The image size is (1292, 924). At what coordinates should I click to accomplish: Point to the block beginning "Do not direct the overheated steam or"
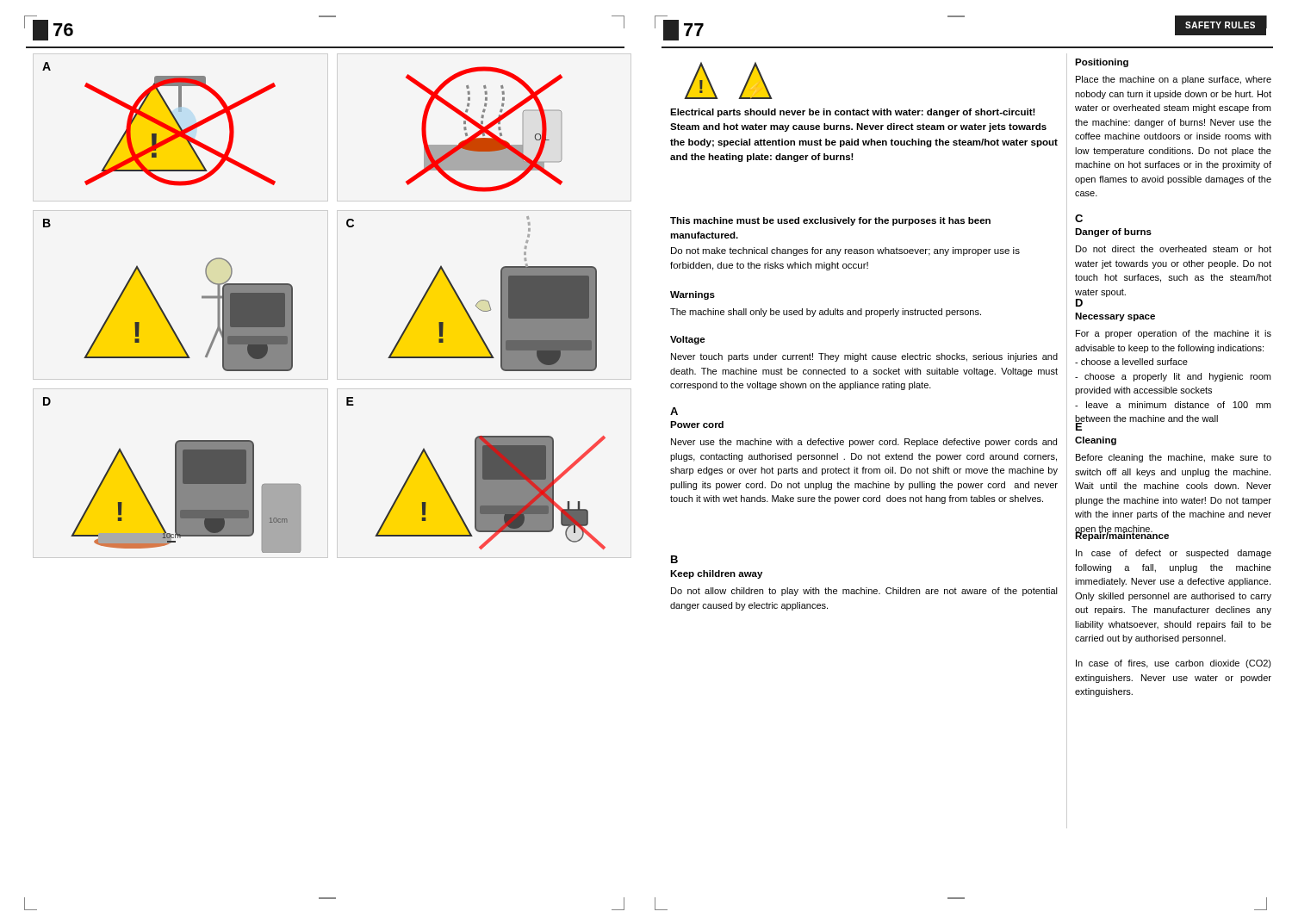[1173, 270]
